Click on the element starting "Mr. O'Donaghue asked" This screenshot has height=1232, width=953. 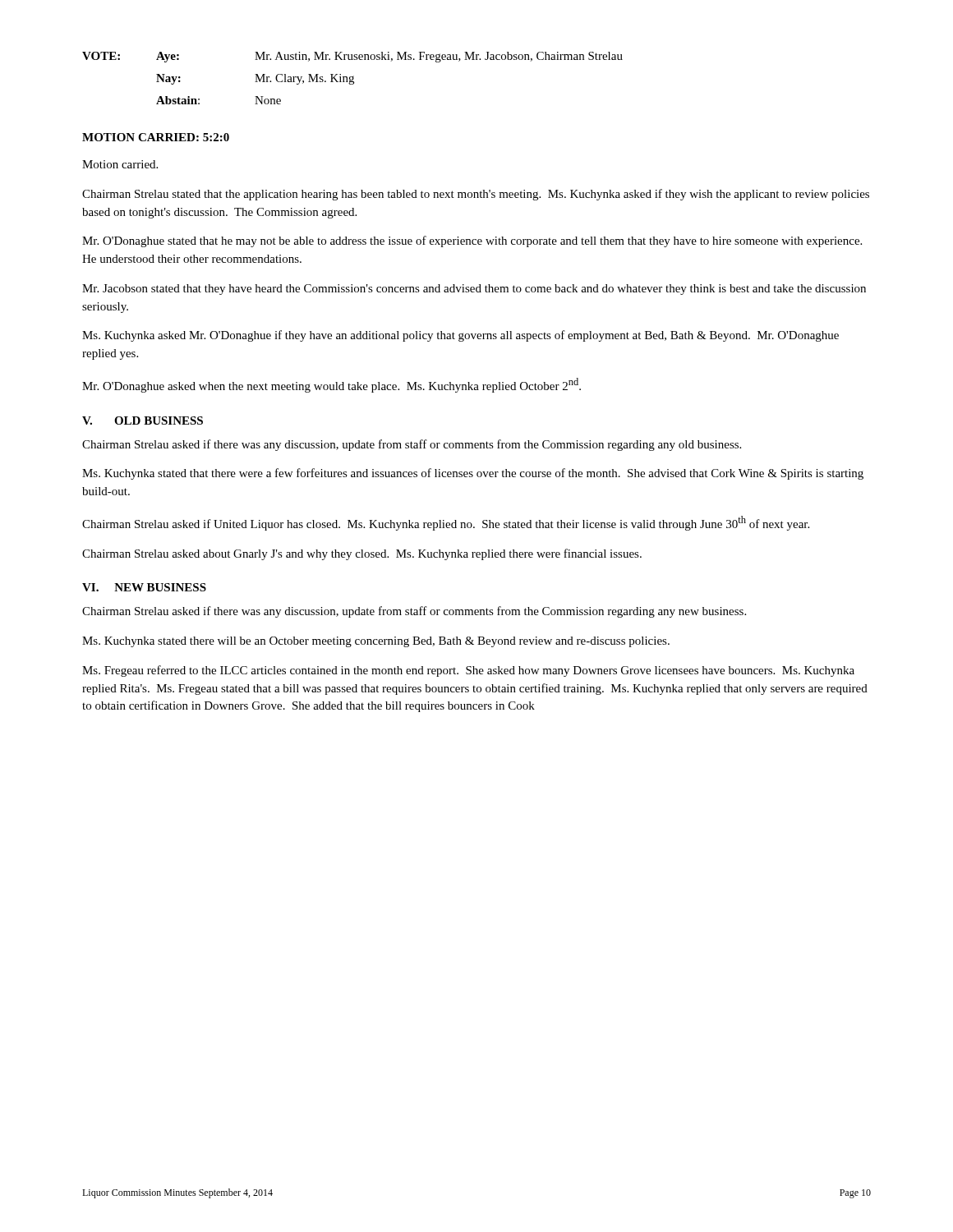(476, 385)
